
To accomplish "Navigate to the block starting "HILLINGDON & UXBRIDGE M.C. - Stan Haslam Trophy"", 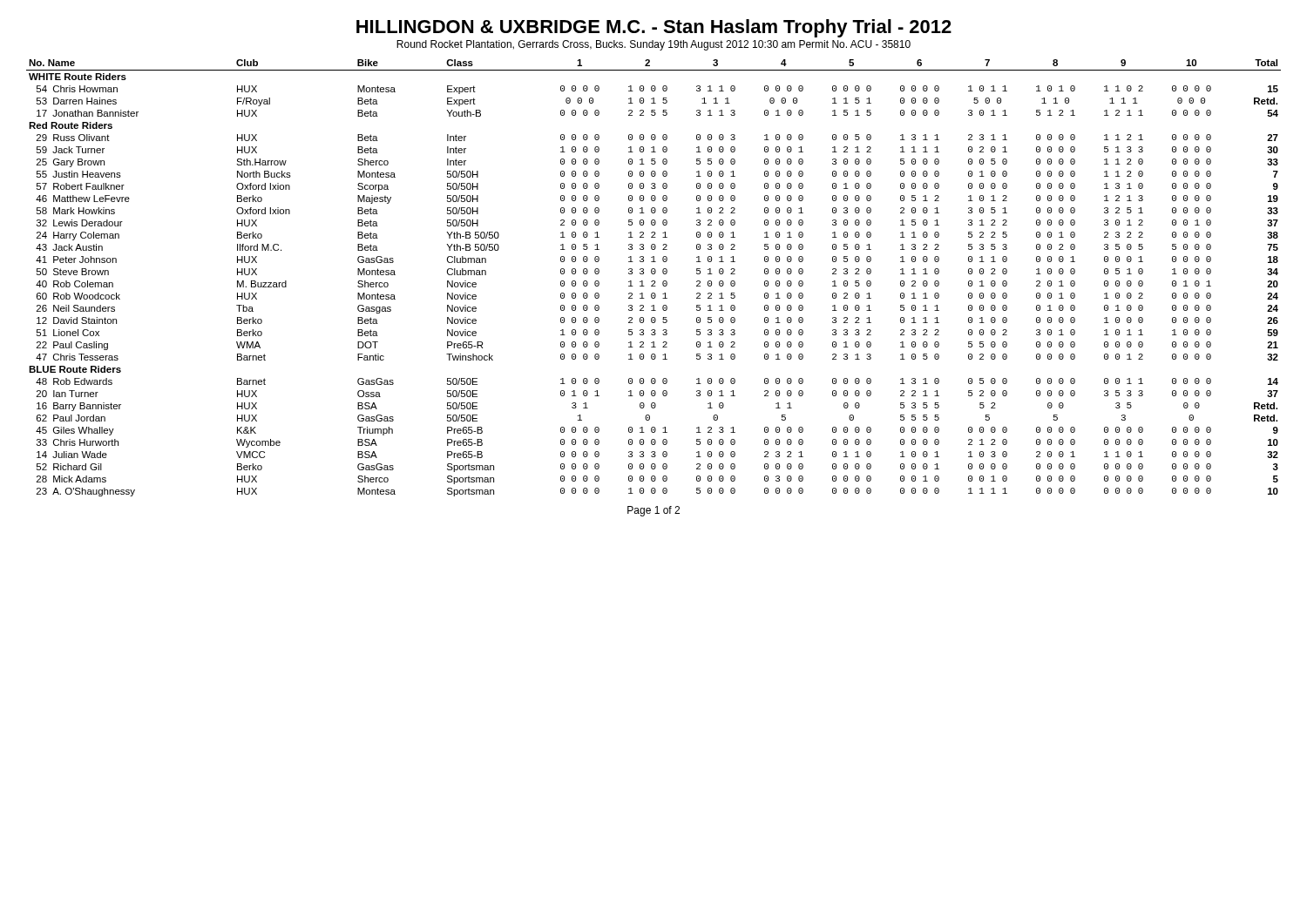I will point(654,33).
